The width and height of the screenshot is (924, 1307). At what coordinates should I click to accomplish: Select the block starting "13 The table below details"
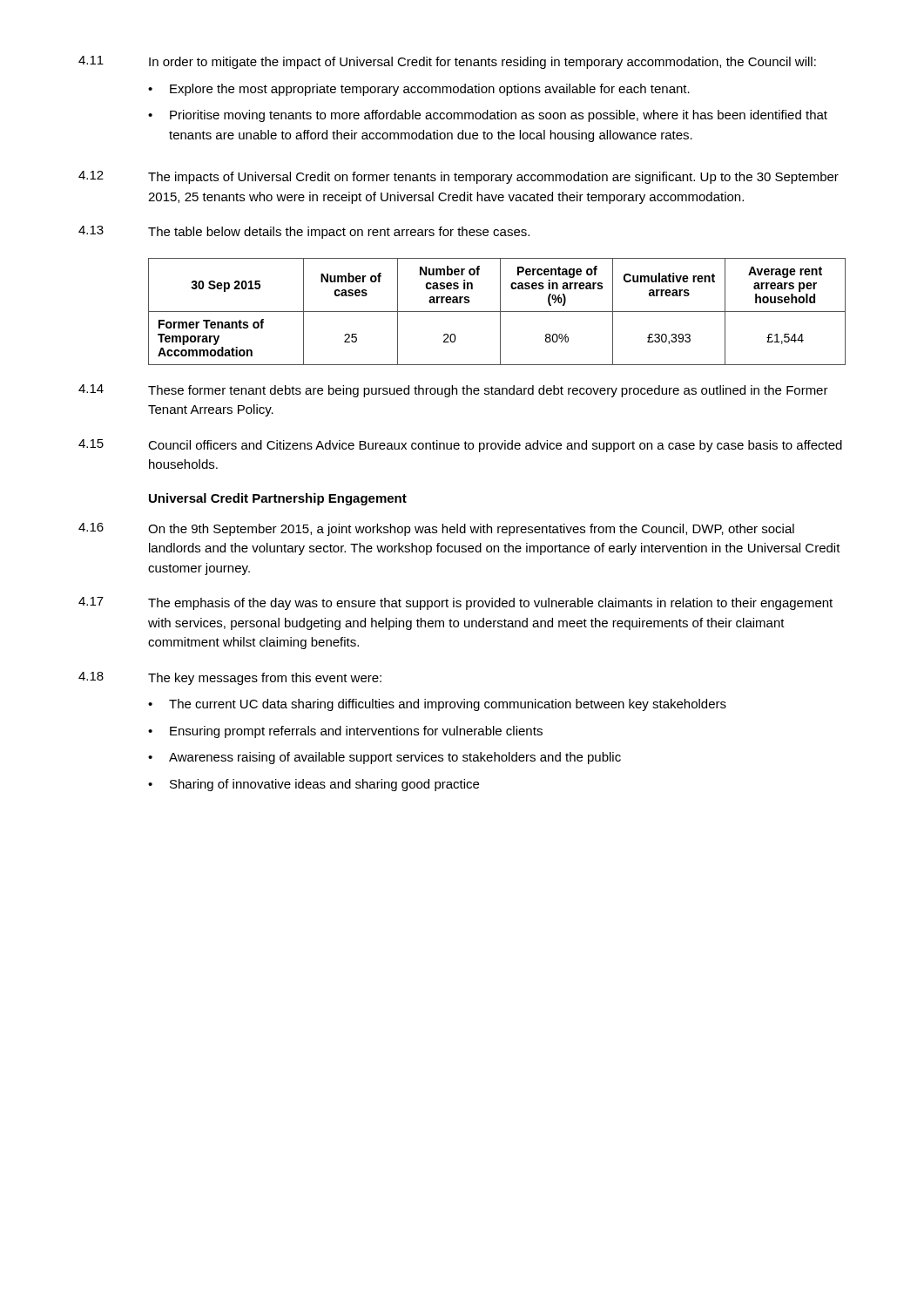tap(462, 232)
